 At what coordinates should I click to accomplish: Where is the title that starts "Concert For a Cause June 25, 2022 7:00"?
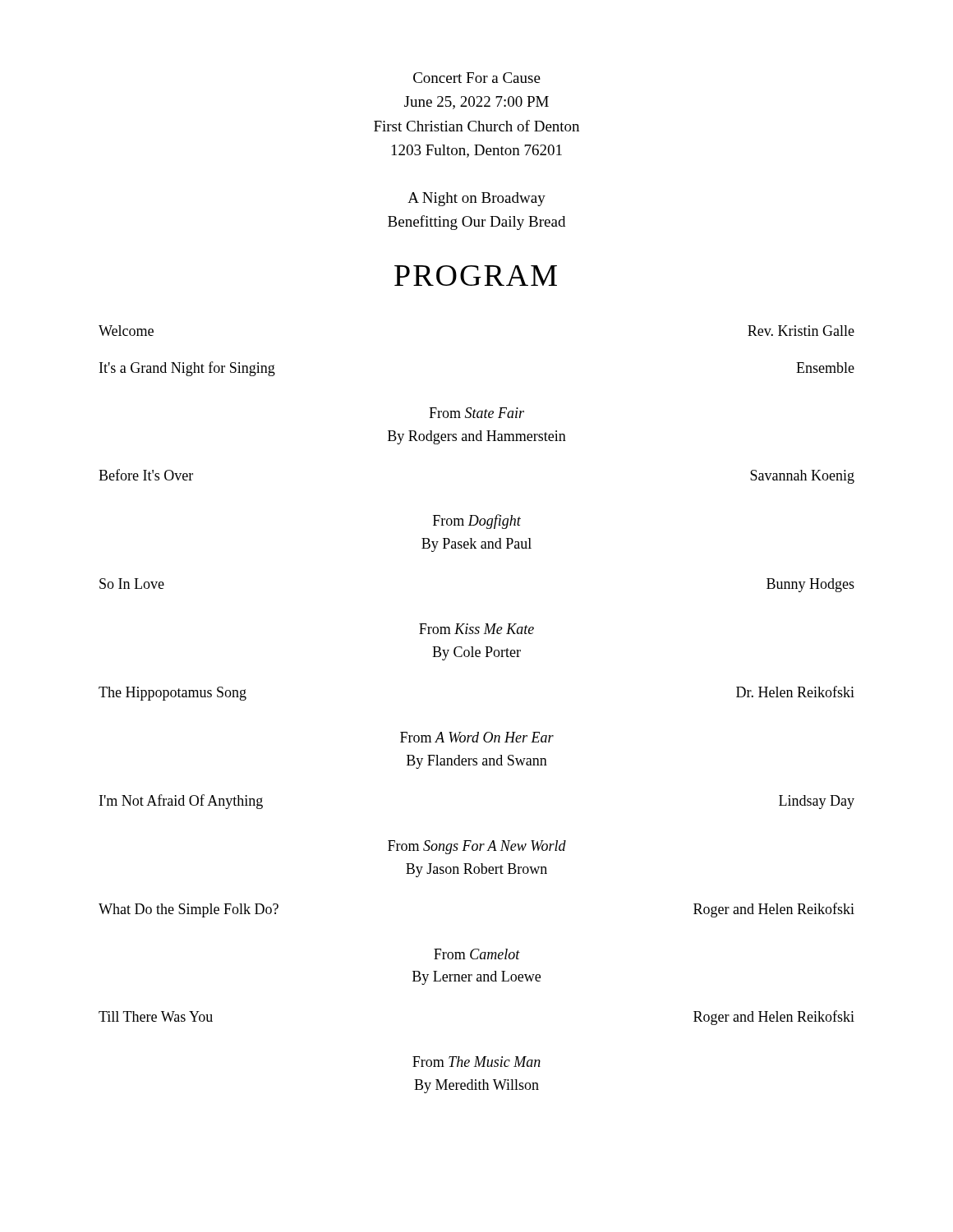point(476,114)
